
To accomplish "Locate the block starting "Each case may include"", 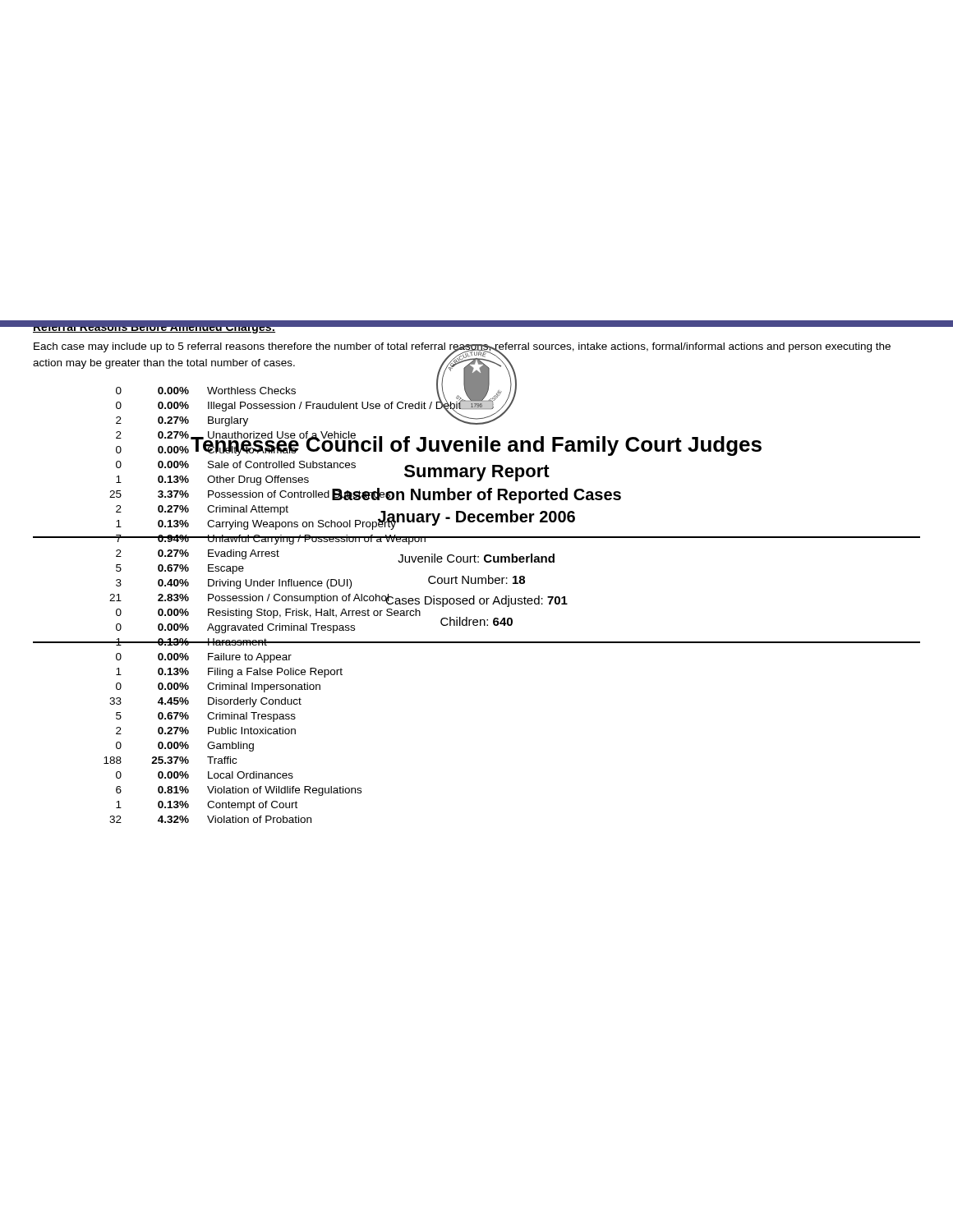I will [462, 355].
